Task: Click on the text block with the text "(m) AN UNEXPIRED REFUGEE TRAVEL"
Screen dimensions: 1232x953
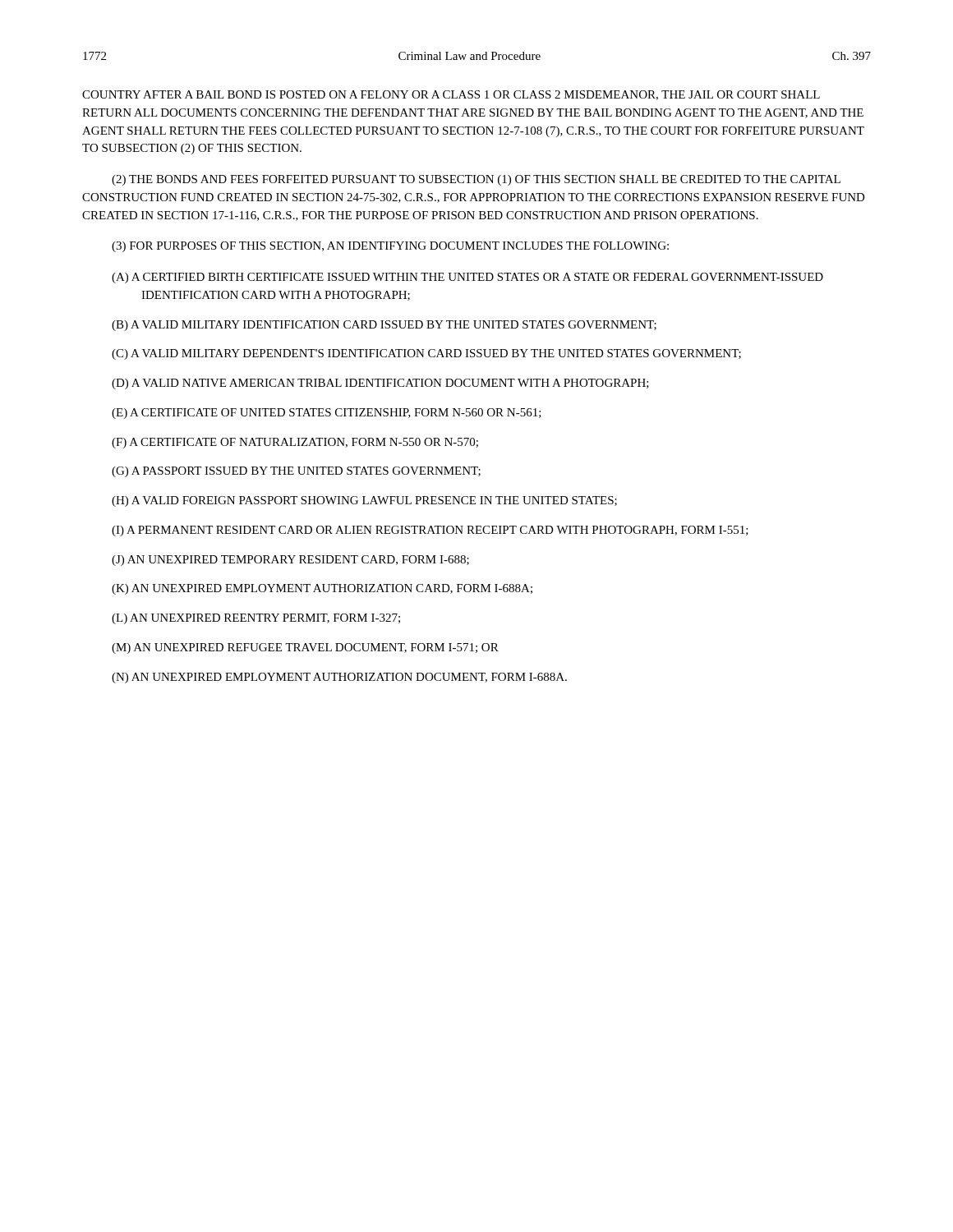Action: point(305,647)
